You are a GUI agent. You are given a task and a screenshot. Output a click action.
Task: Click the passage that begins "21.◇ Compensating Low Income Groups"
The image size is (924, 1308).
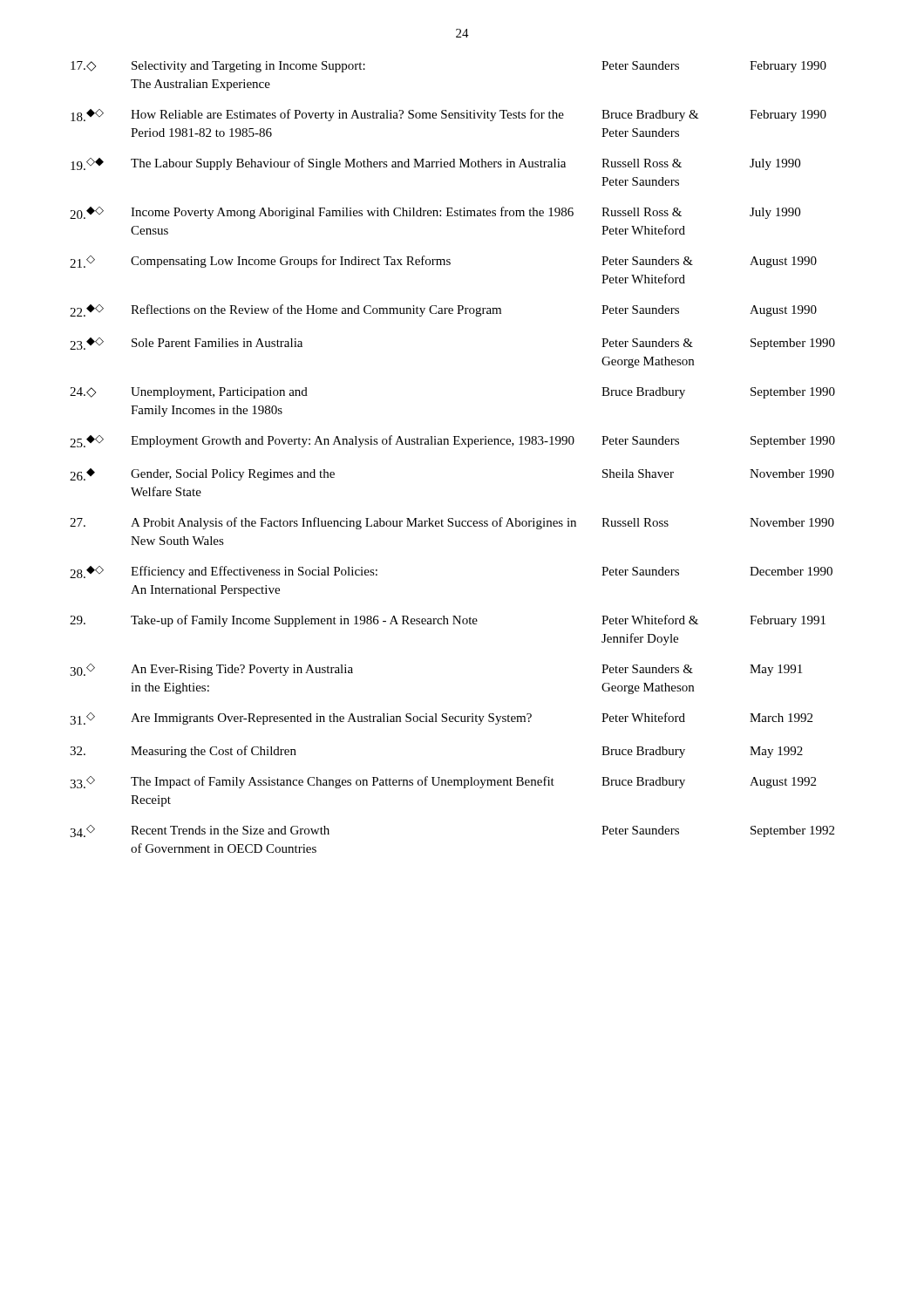tap(443, 262)
